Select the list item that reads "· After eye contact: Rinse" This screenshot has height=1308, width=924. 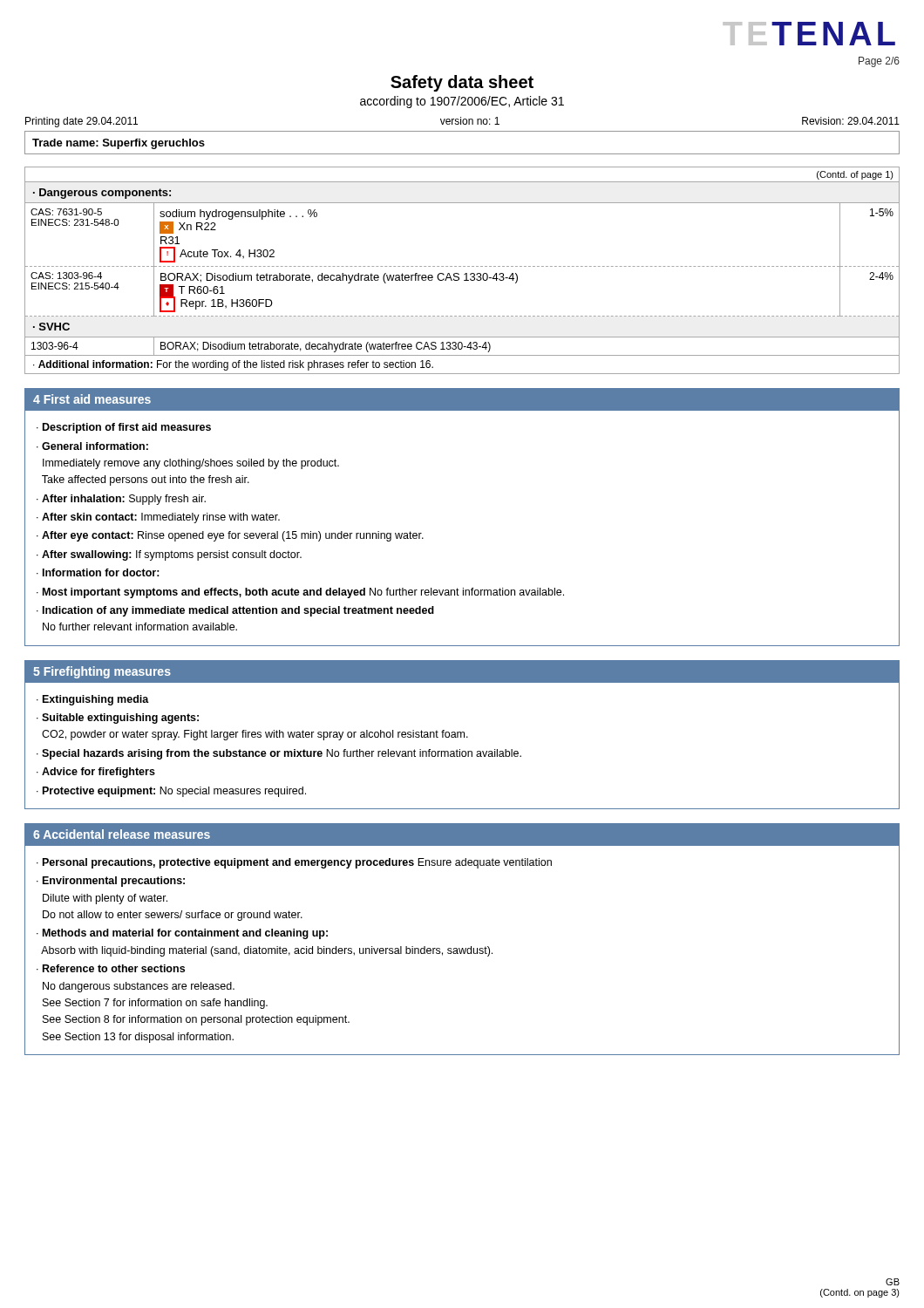tap(230, 536)
